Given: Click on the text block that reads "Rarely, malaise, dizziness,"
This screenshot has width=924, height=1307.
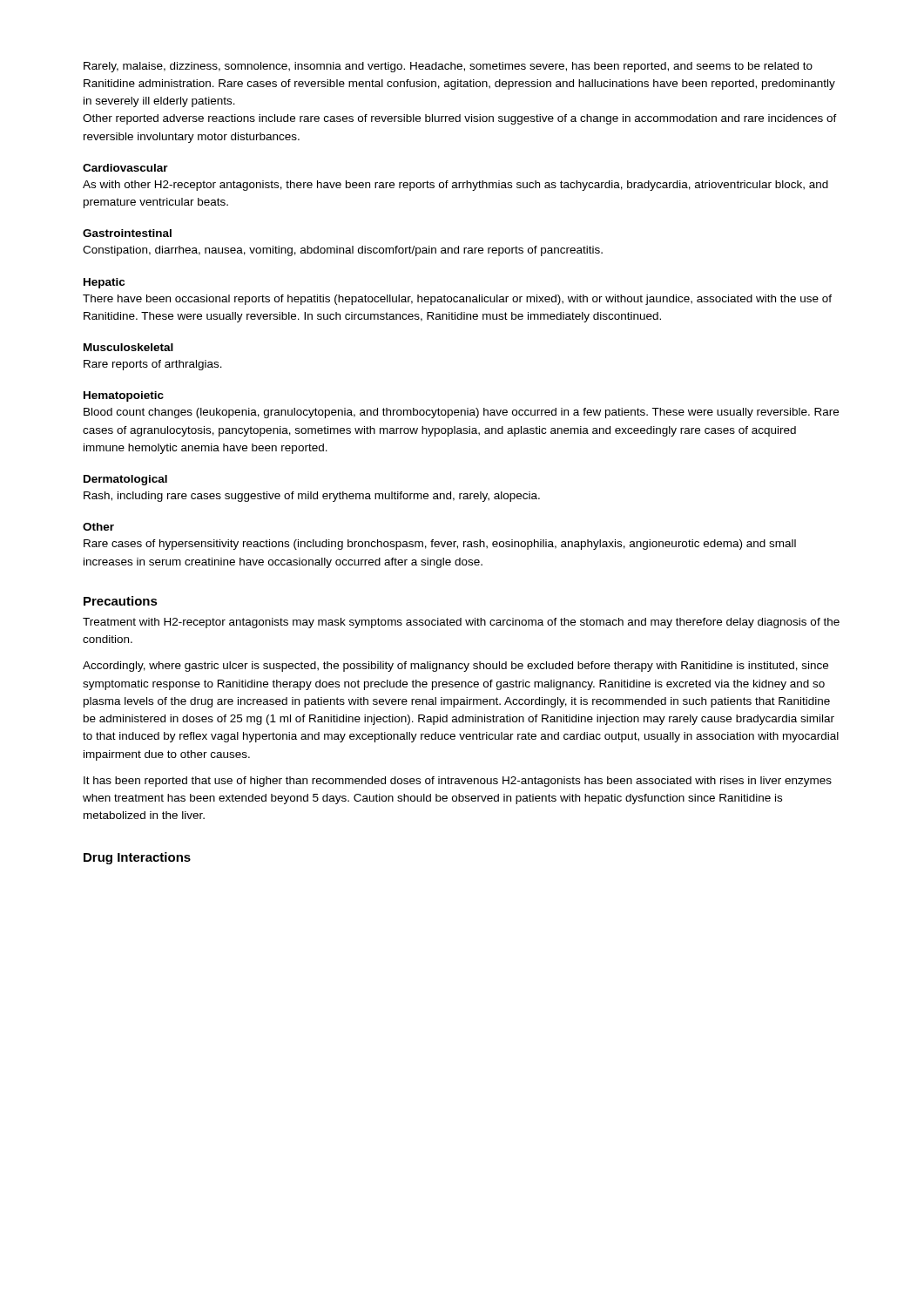Looking at the screenshot, I should (x=462, y=84).
